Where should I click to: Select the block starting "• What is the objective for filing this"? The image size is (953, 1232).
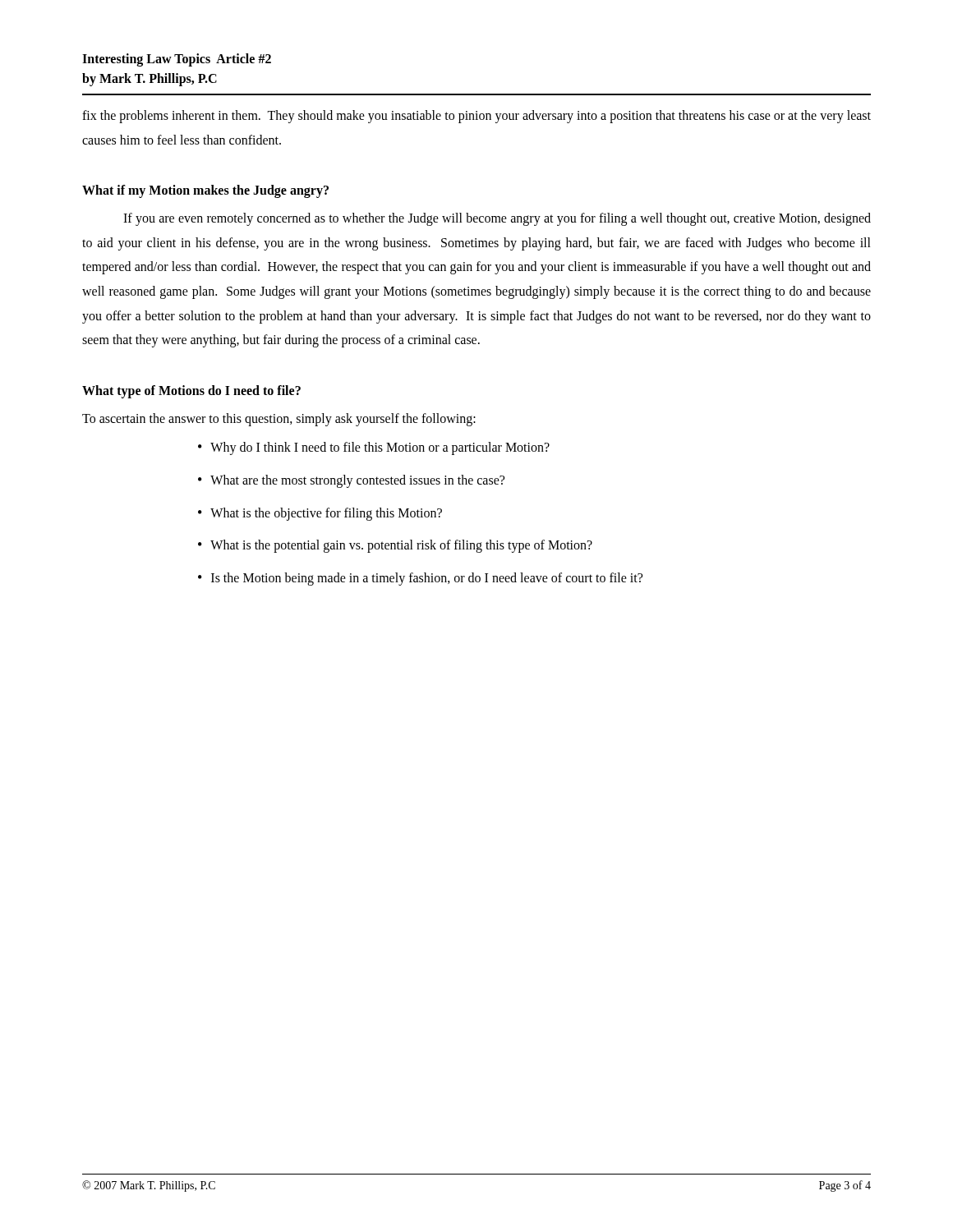point(320,513)
